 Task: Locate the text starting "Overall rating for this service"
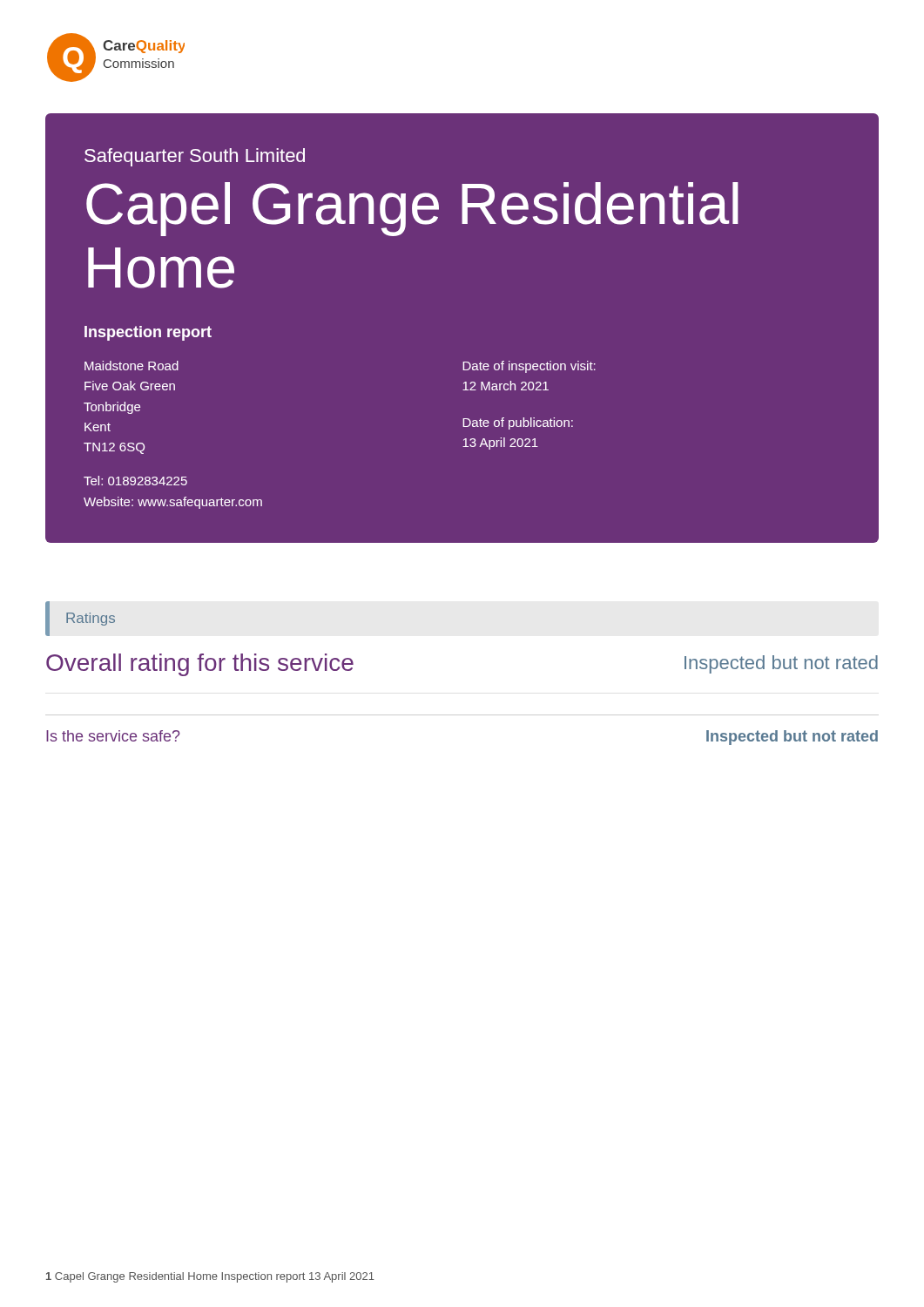(x=200, y=663)
